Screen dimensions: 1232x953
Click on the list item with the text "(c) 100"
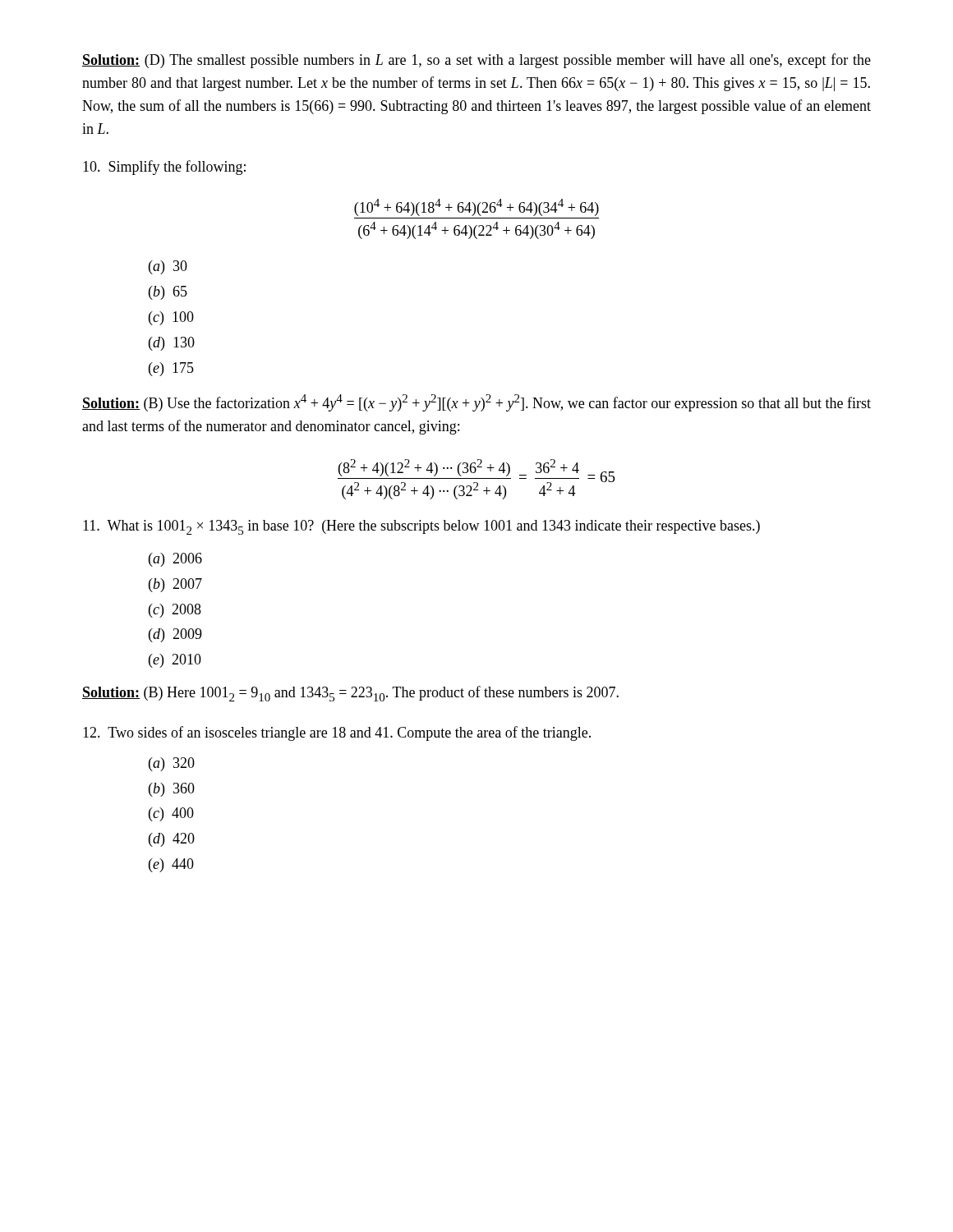click(x=171, y=317)
